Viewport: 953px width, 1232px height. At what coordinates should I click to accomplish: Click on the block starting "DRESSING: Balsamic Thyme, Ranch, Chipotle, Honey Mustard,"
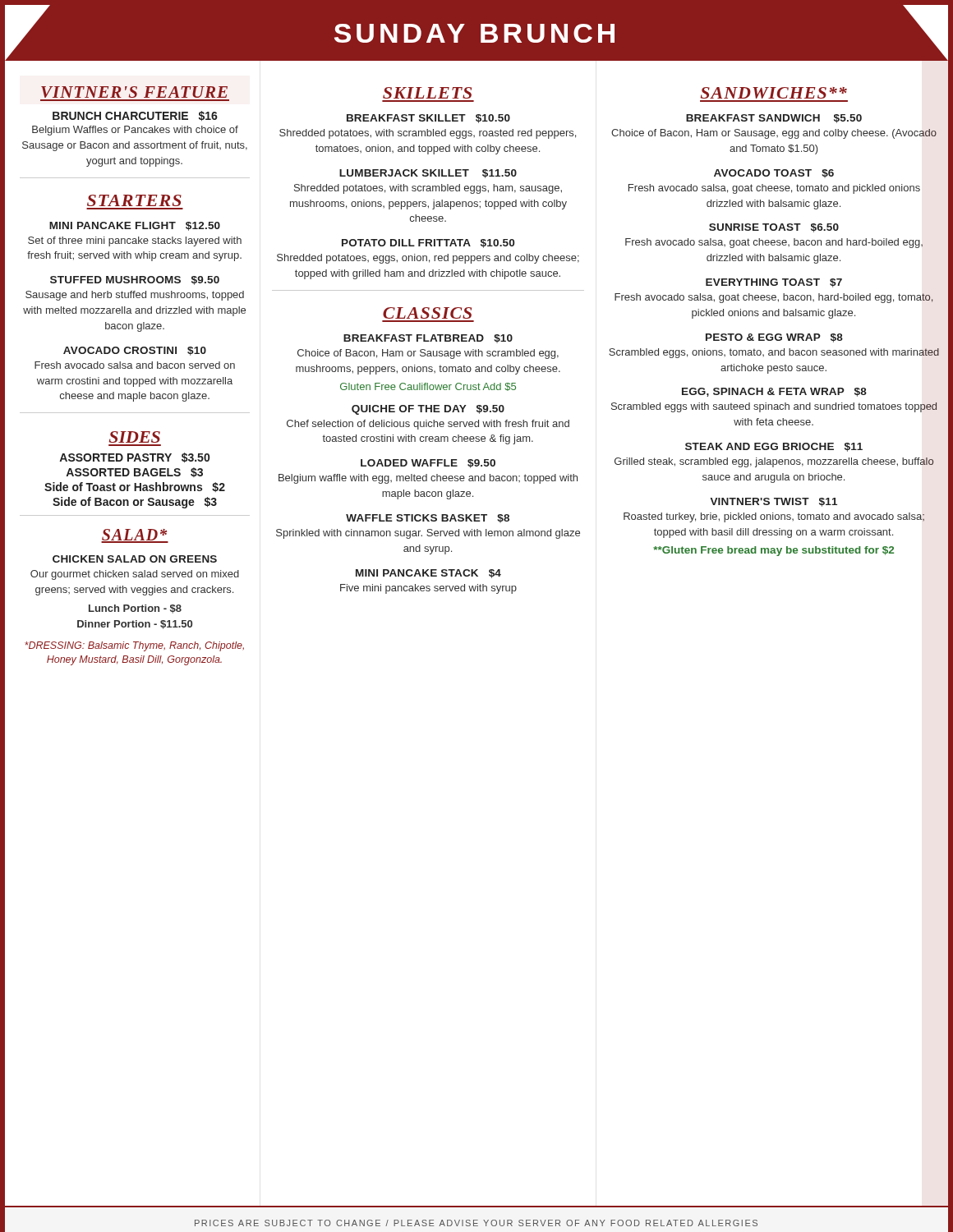pos(135,653)
